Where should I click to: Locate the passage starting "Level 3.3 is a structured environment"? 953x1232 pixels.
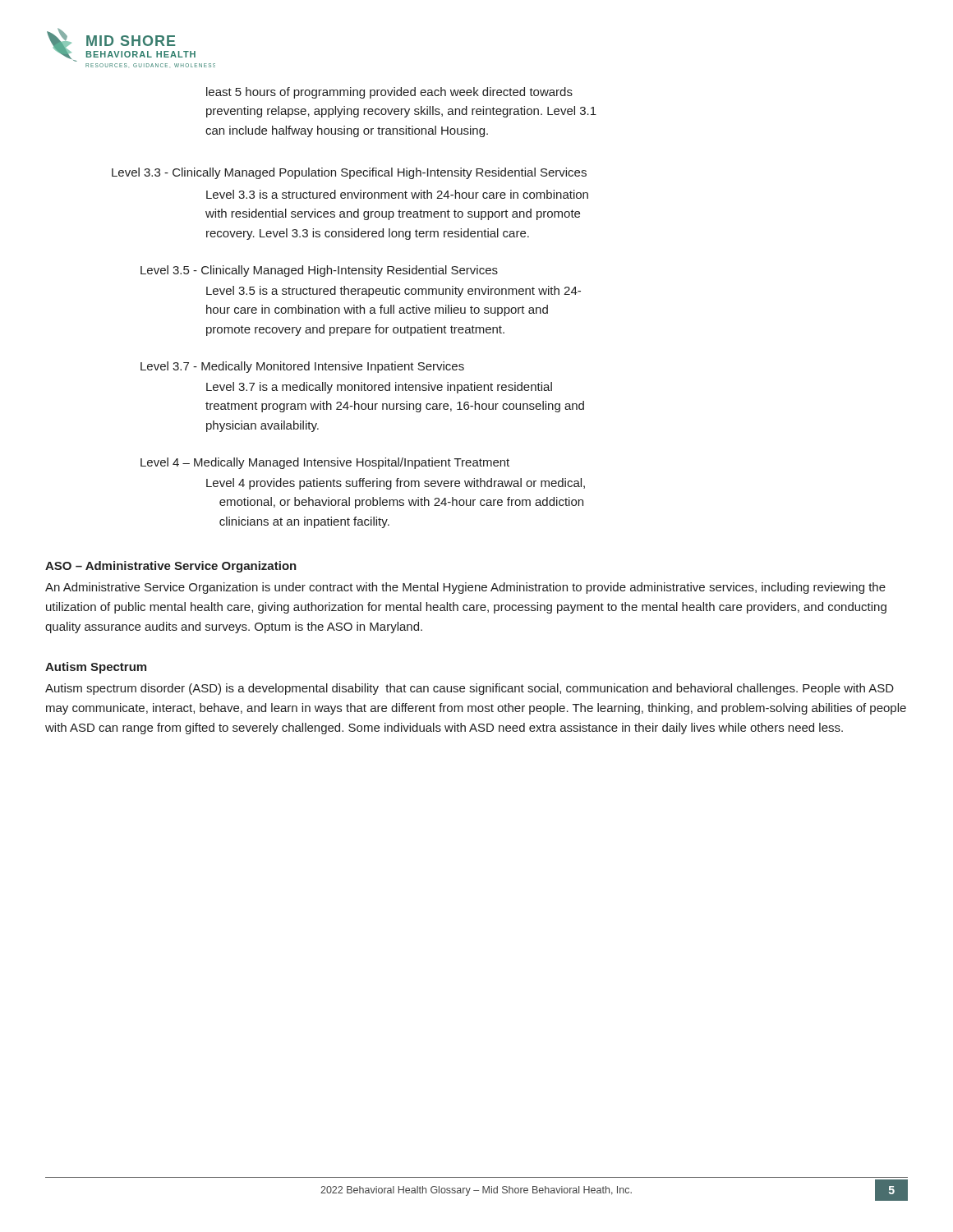click(397, 213)
